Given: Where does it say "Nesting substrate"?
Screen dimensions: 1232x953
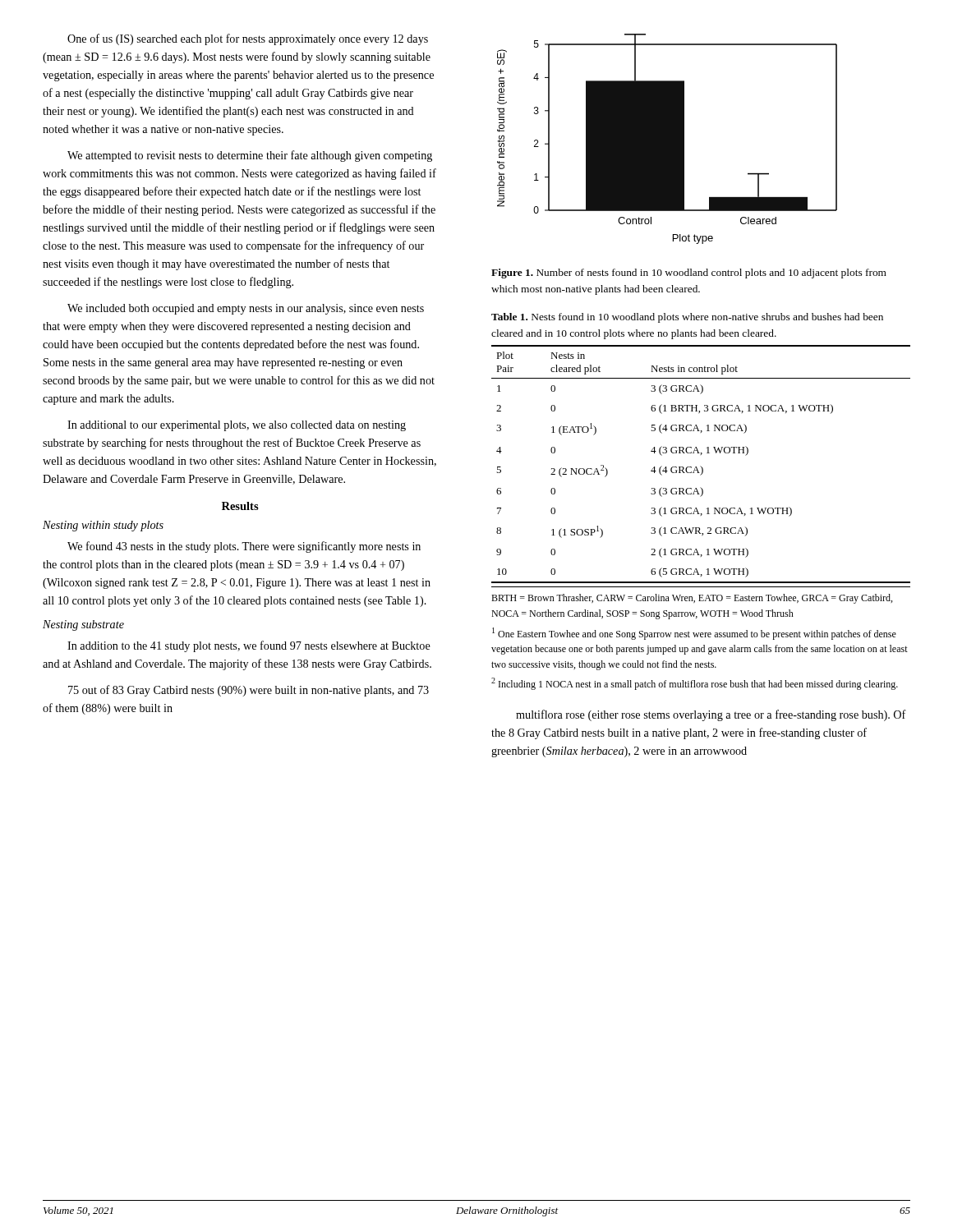Looking at the screenshot, I should [83, 624].
